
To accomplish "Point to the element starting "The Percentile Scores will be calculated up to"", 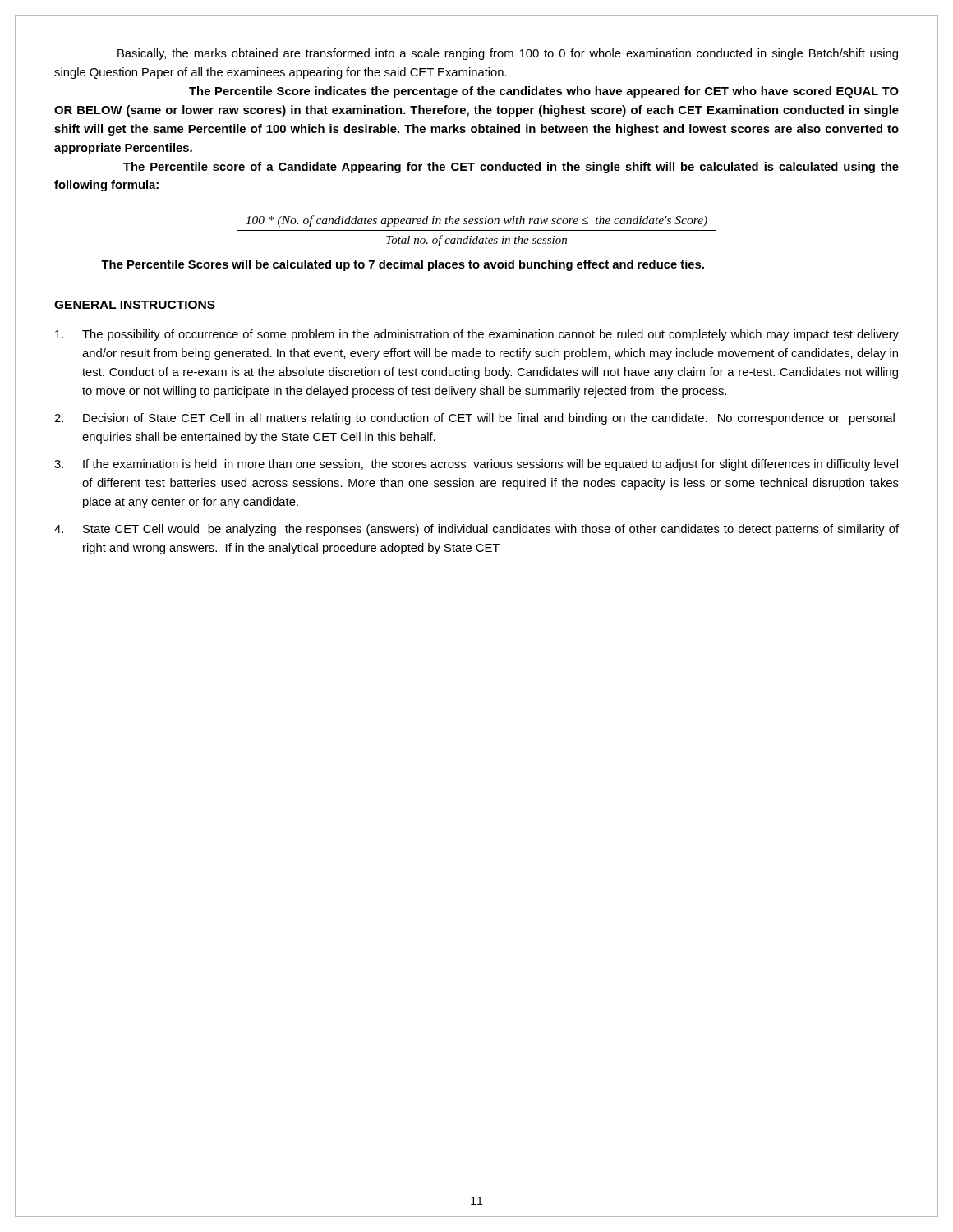I will coord(379,265).
